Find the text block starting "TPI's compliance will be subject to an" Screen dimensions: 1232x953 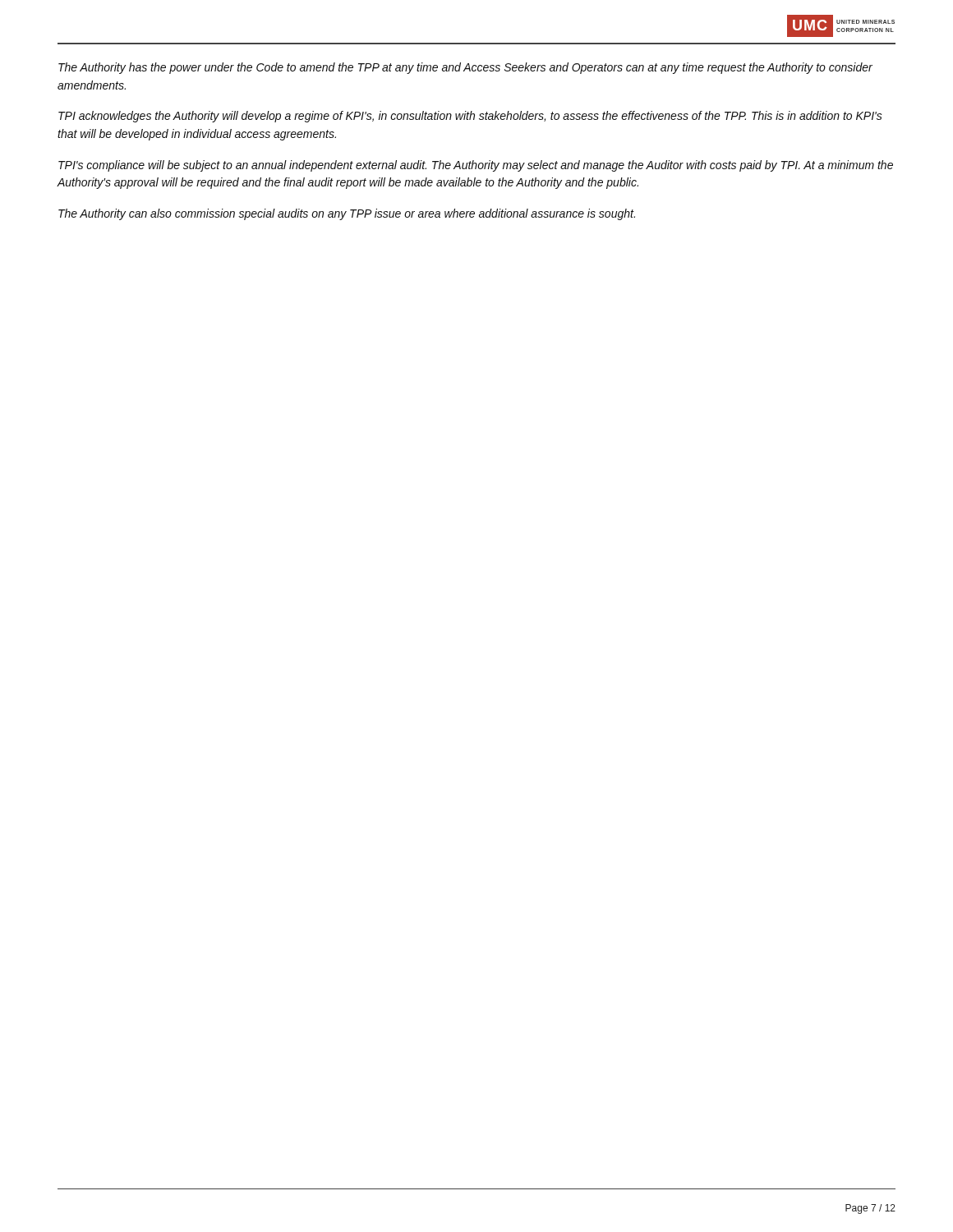[475, 174]
